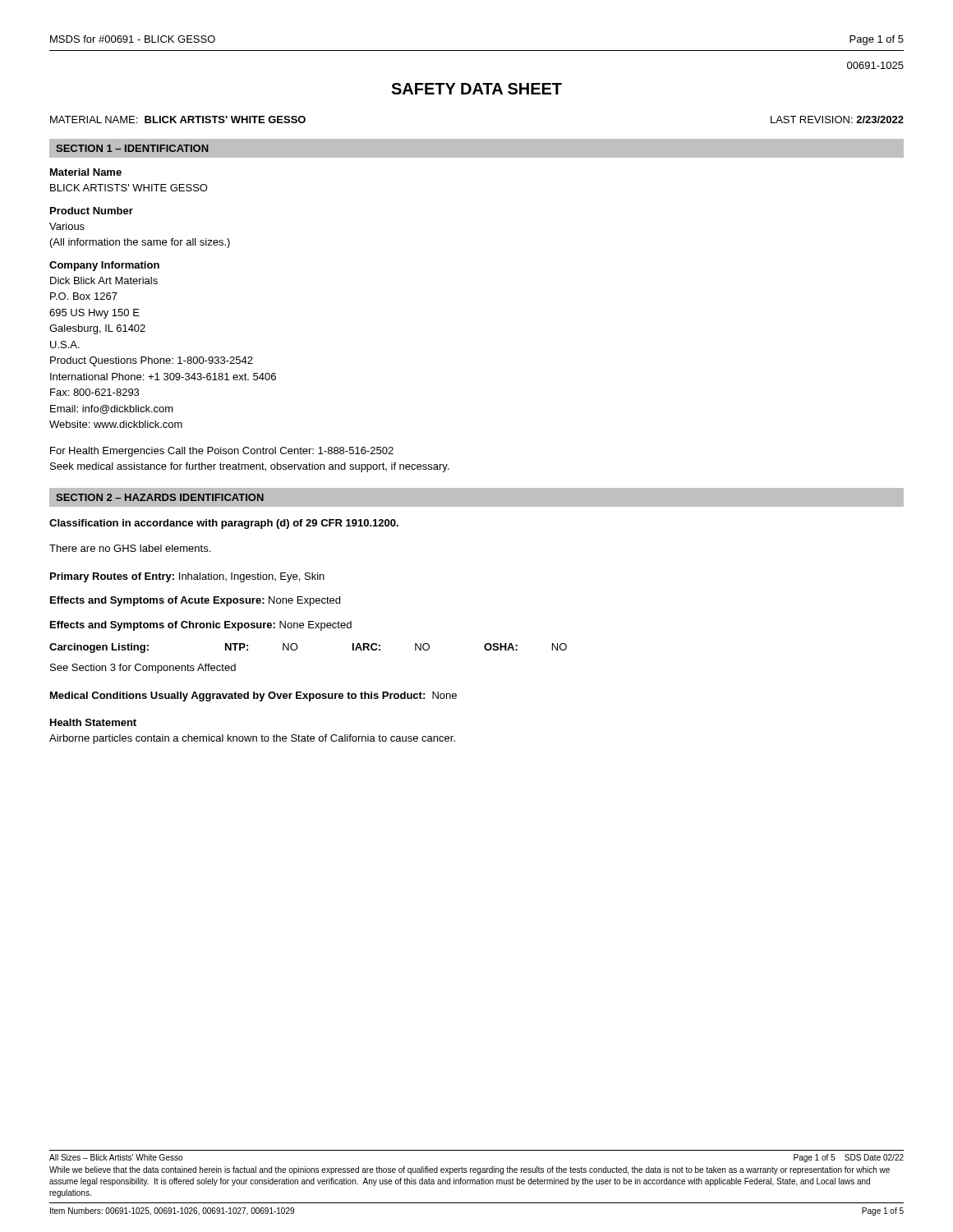Find the title
Viewport: 953px width, 1232px height.
coord(476,89)
